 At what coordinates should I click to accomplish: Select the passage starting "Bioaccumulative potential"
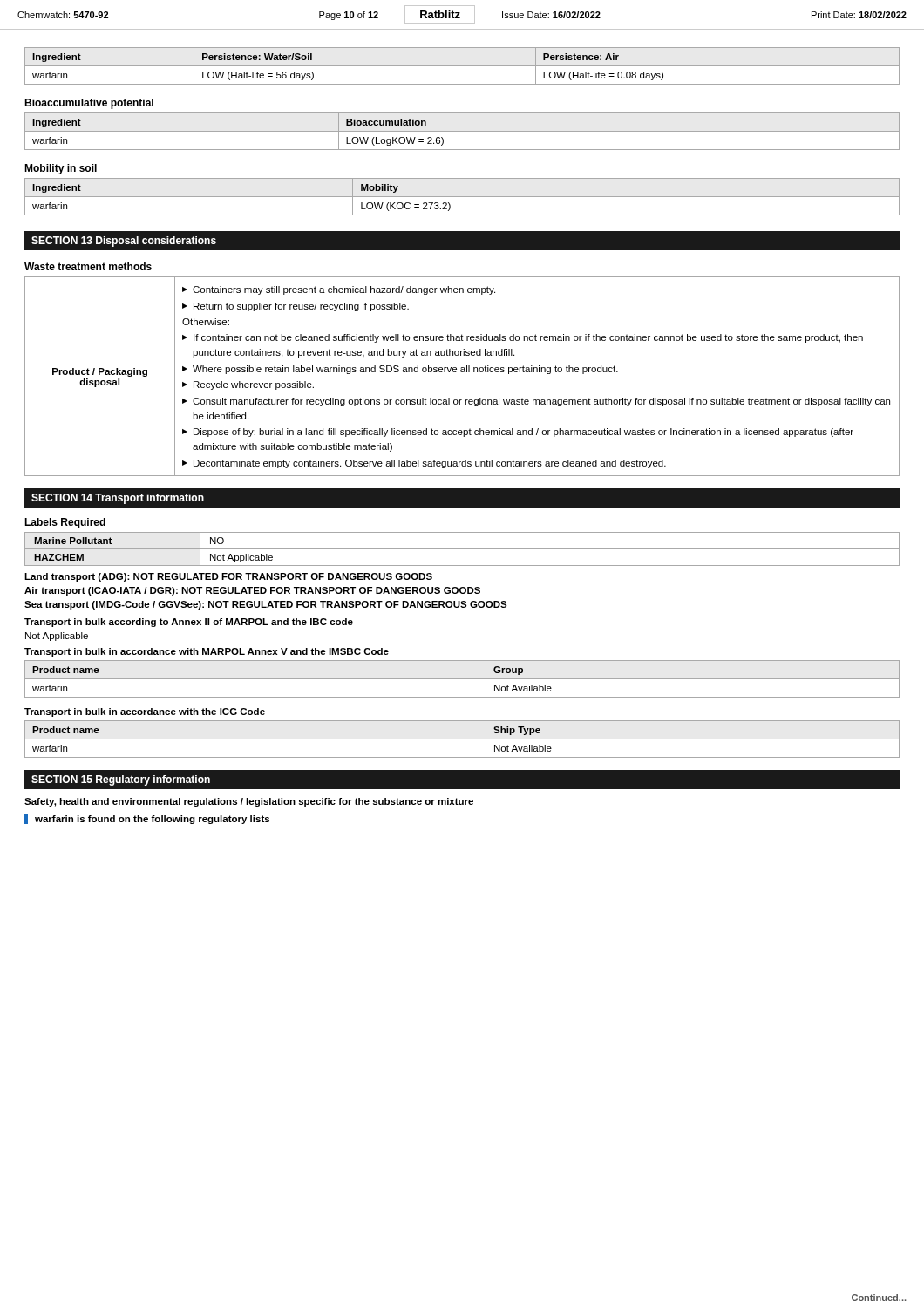pos(89,103)
